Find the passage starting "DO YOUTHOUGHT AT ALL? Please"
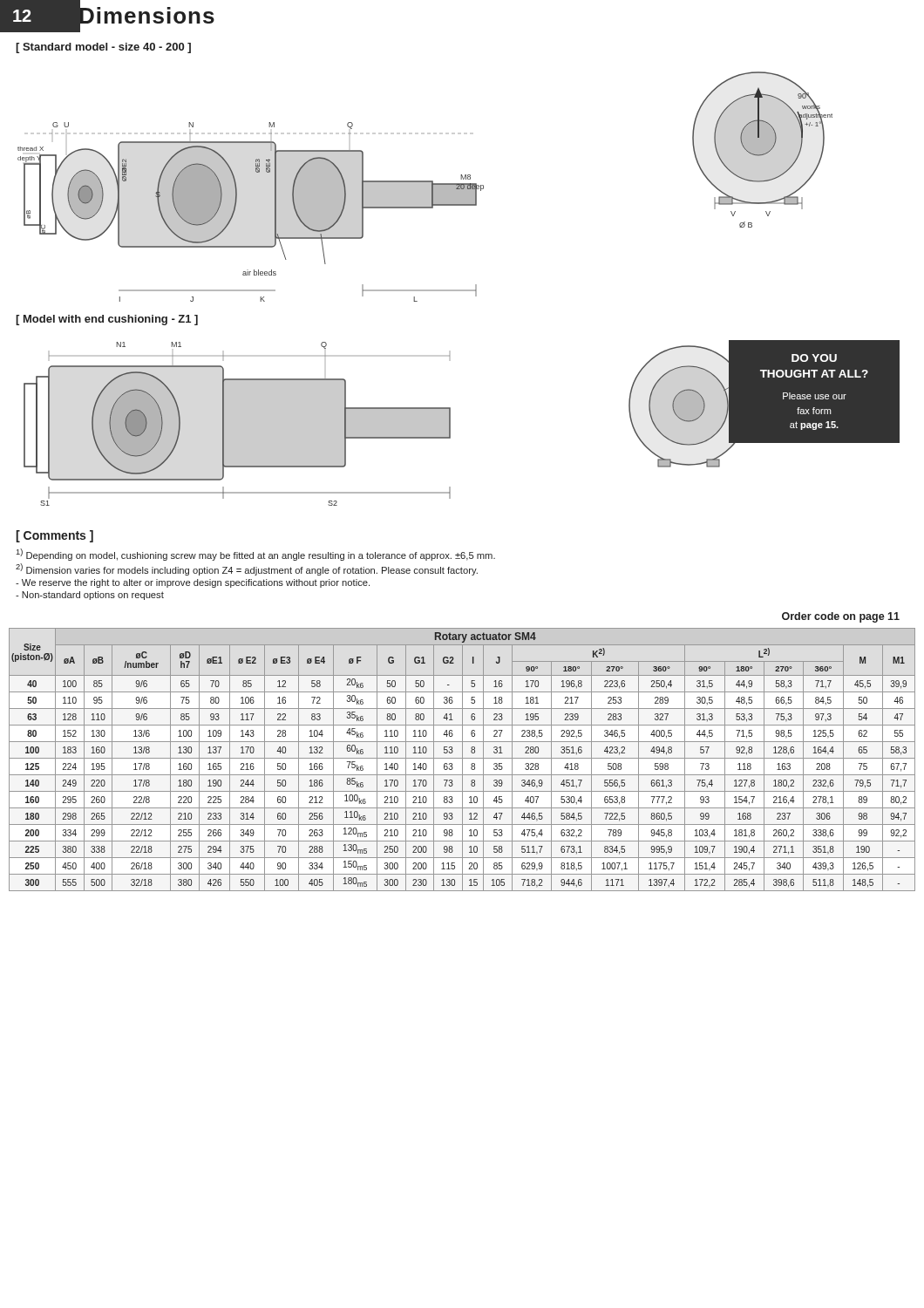This screenshot has height=1308, width=924. 814,392
